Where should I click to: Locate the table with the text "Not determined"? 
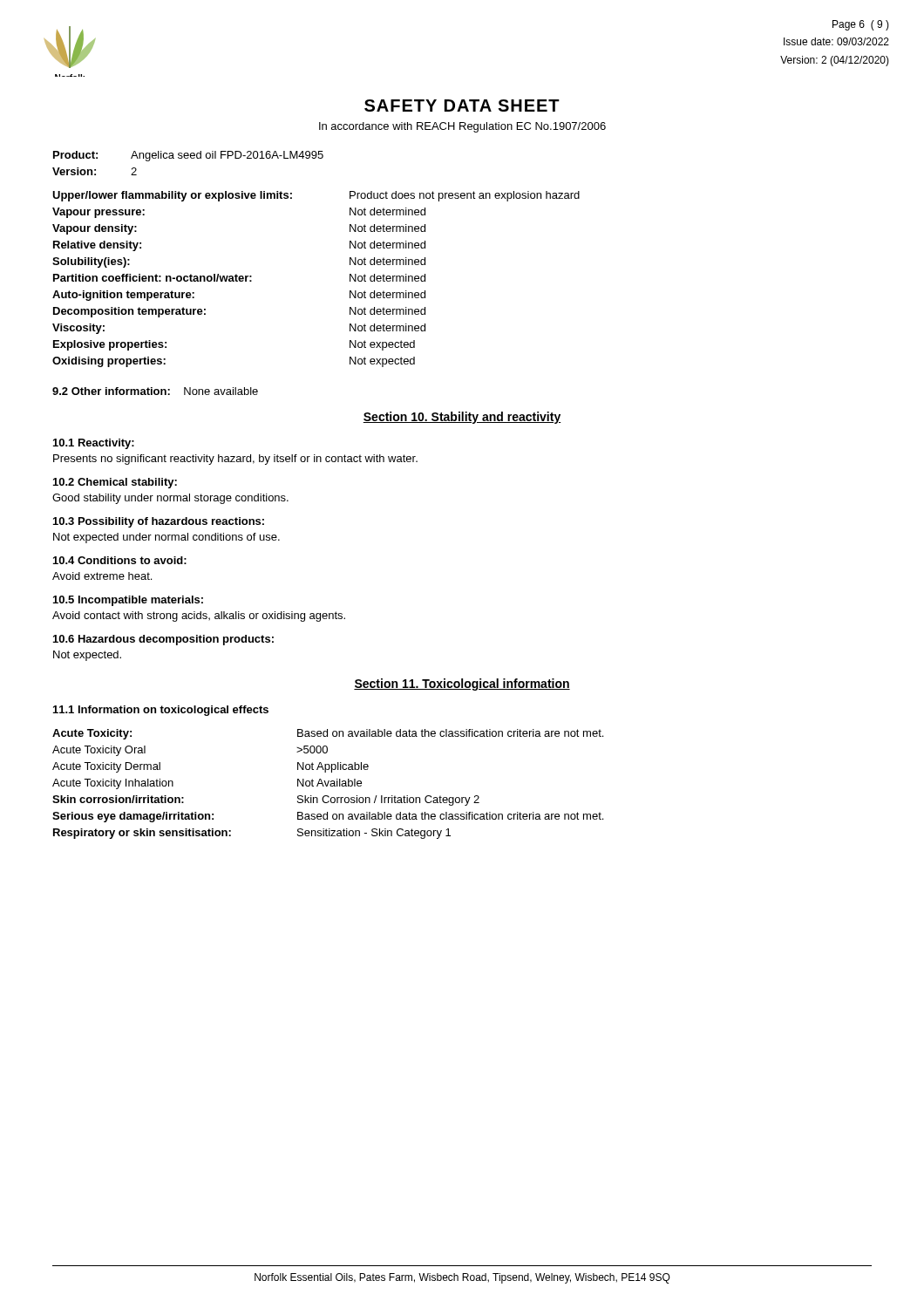462,278
